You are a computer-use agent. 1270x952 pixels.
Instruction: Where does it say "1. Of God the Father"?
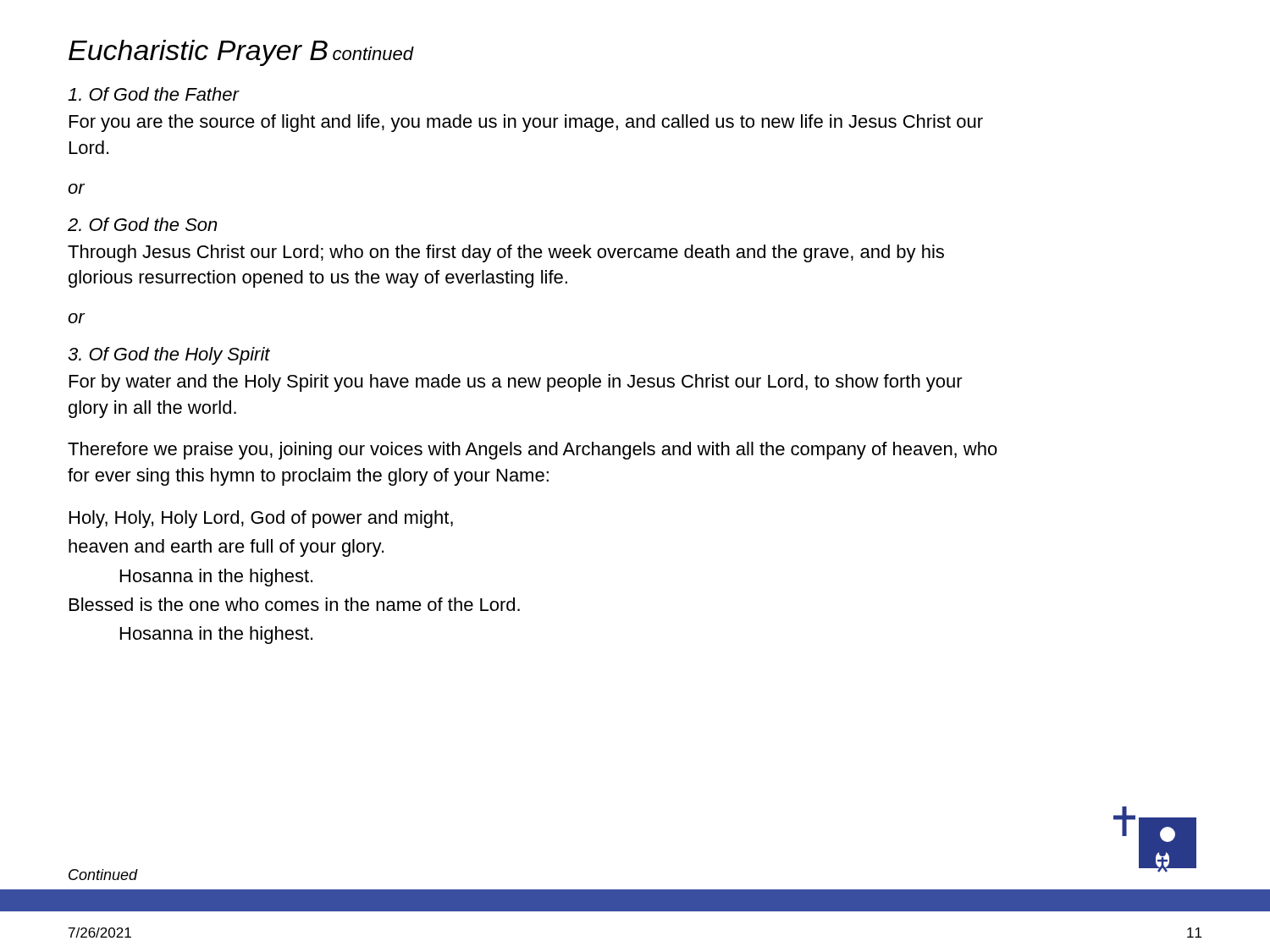click(153, 94)
